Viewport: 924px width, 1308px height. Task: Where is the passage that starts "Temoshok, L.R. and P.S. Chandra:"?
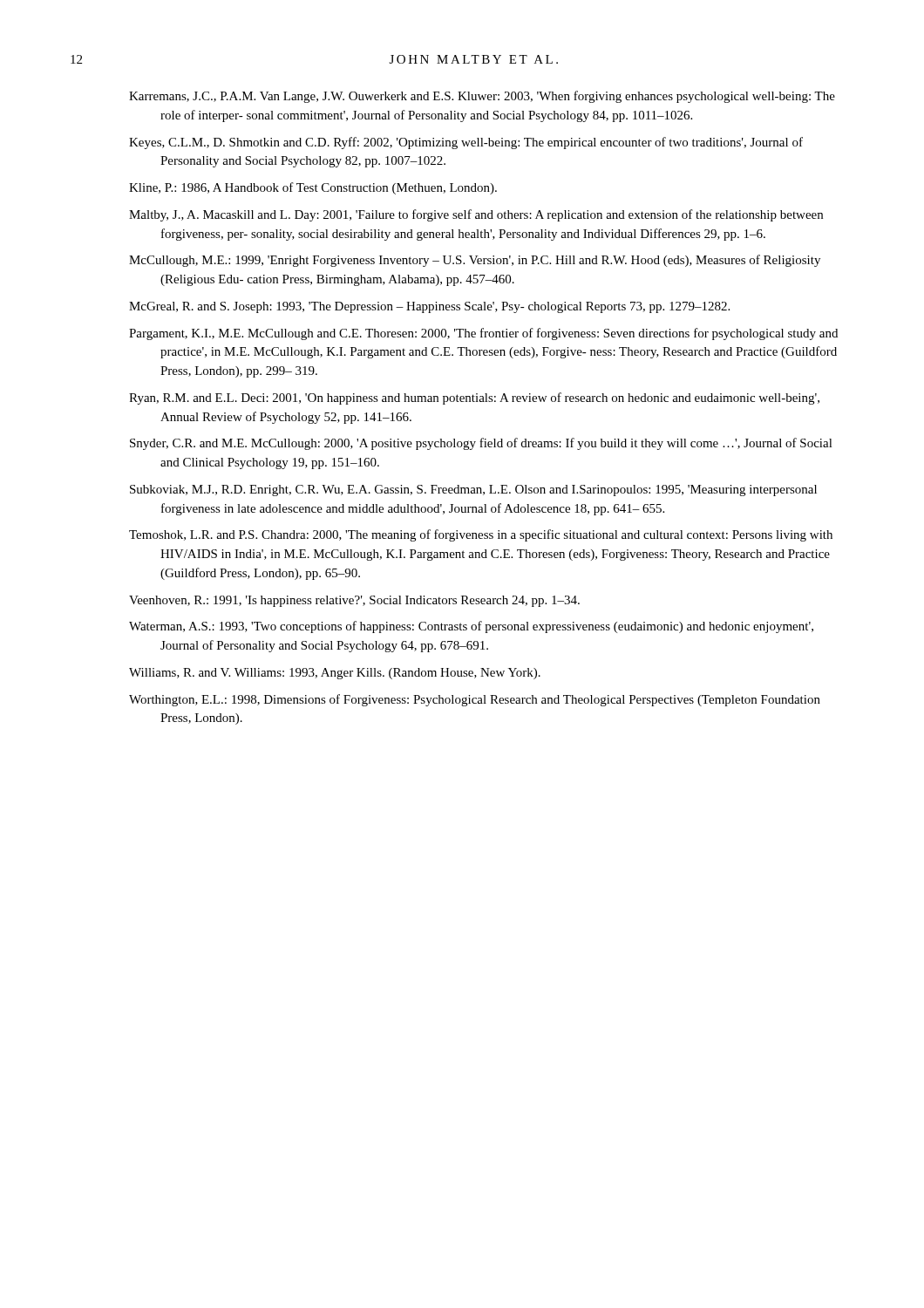click(481, 554)
